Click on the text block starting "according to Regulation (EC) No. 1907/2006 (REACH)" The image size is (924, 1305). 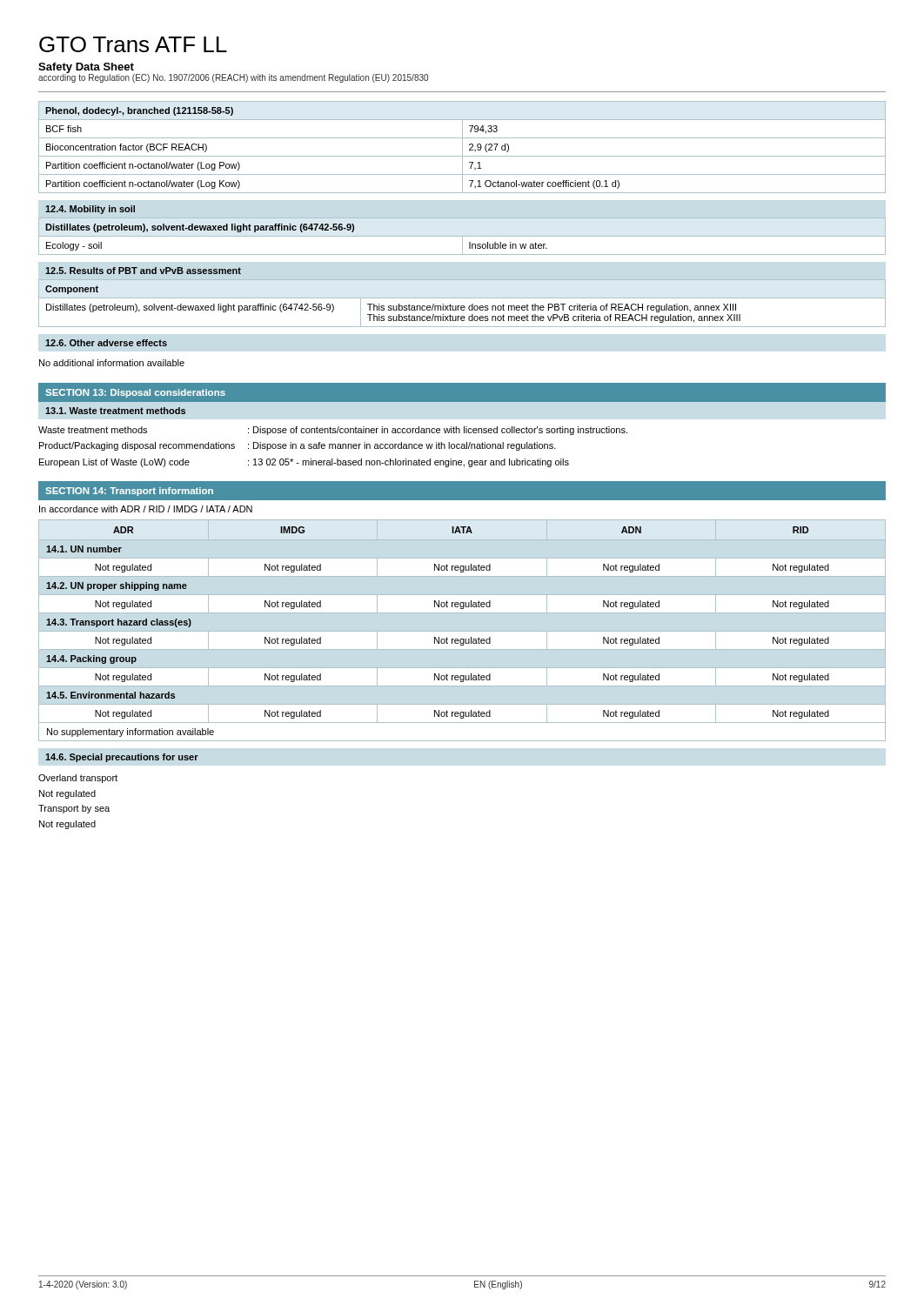[x=233, y=78]
